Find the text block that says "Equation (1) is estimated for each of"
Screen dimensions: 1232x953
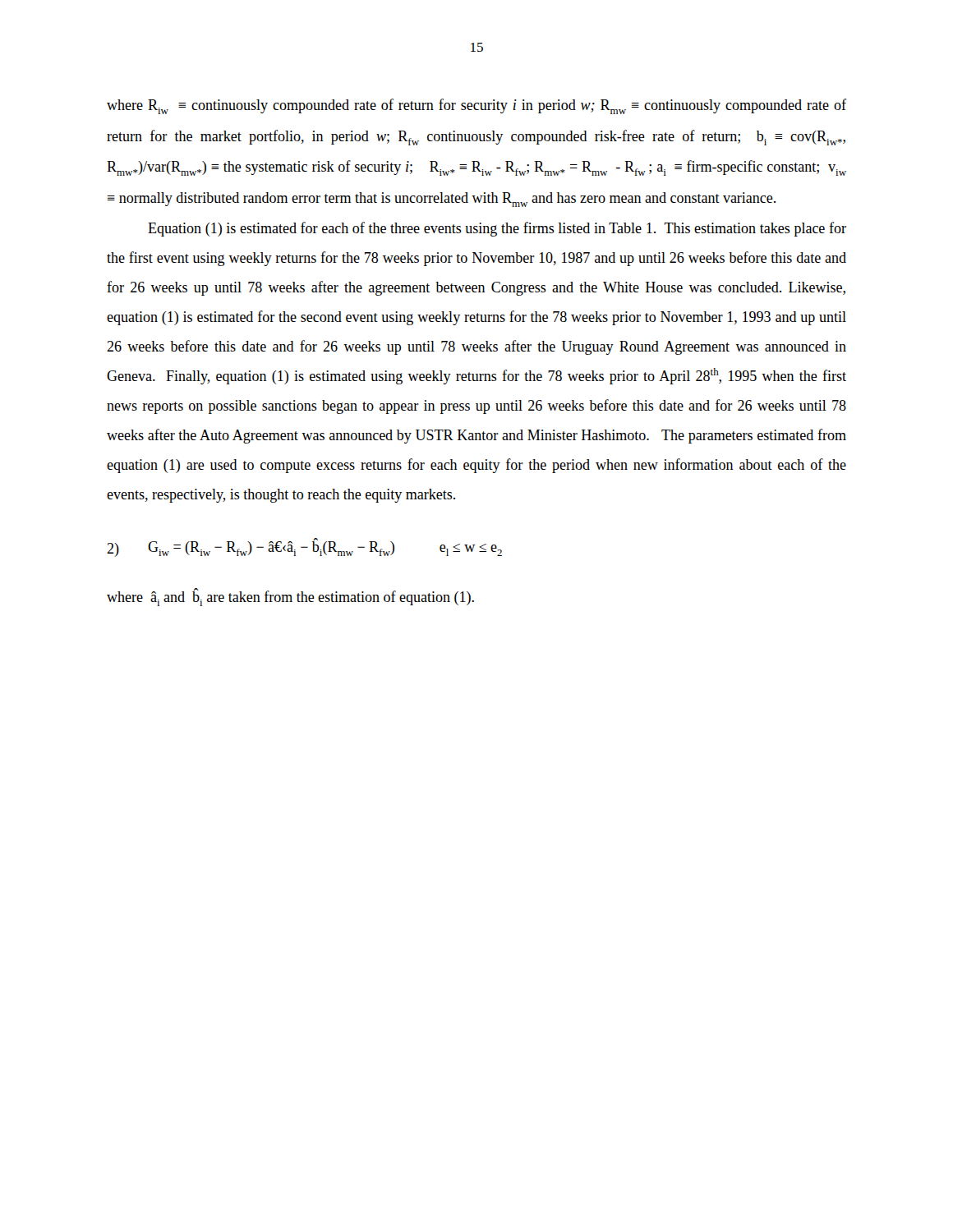point(476,361)
